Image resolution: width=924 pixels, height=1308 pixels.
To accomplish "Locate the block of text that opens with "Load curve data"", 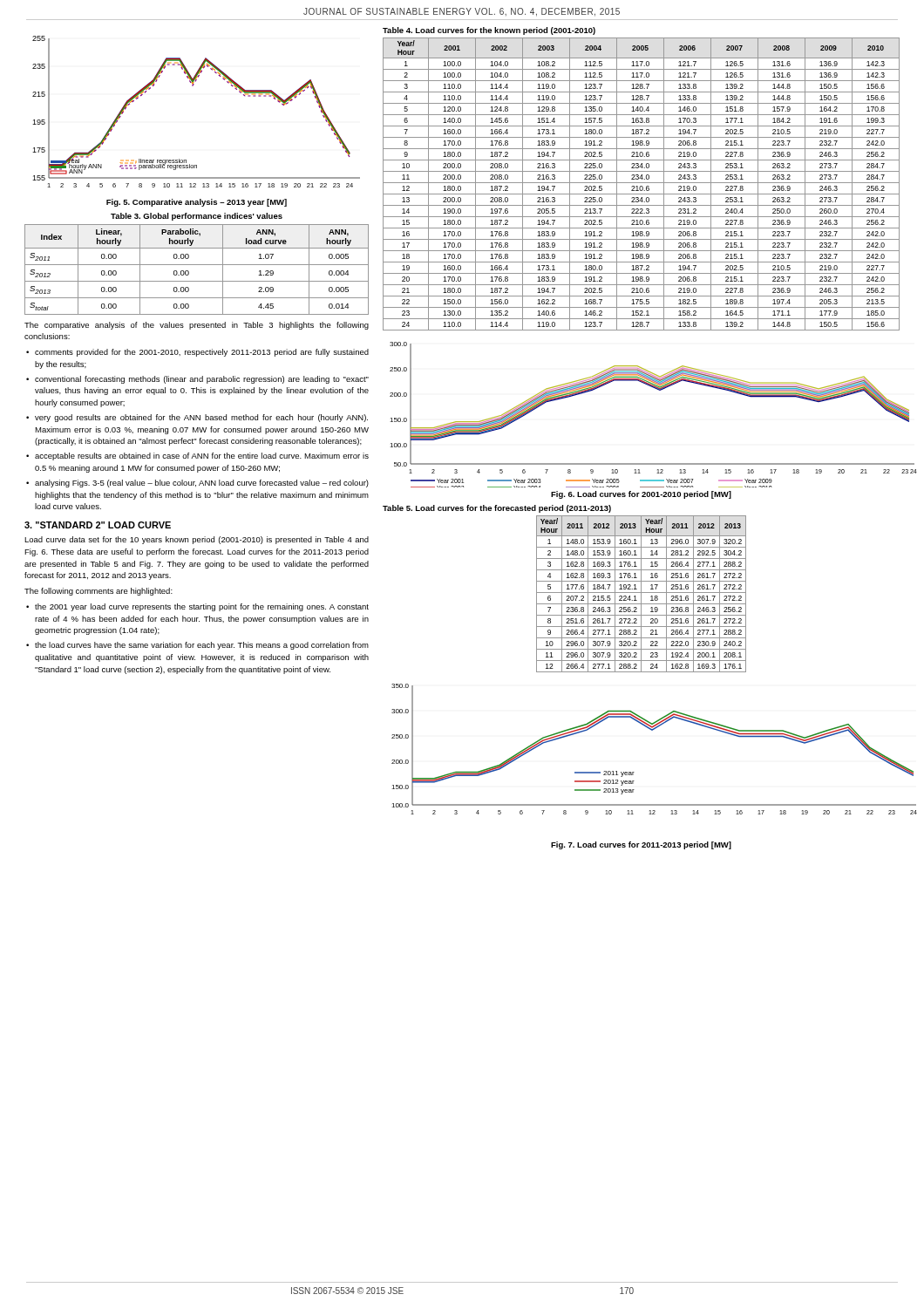I will 197,557.
